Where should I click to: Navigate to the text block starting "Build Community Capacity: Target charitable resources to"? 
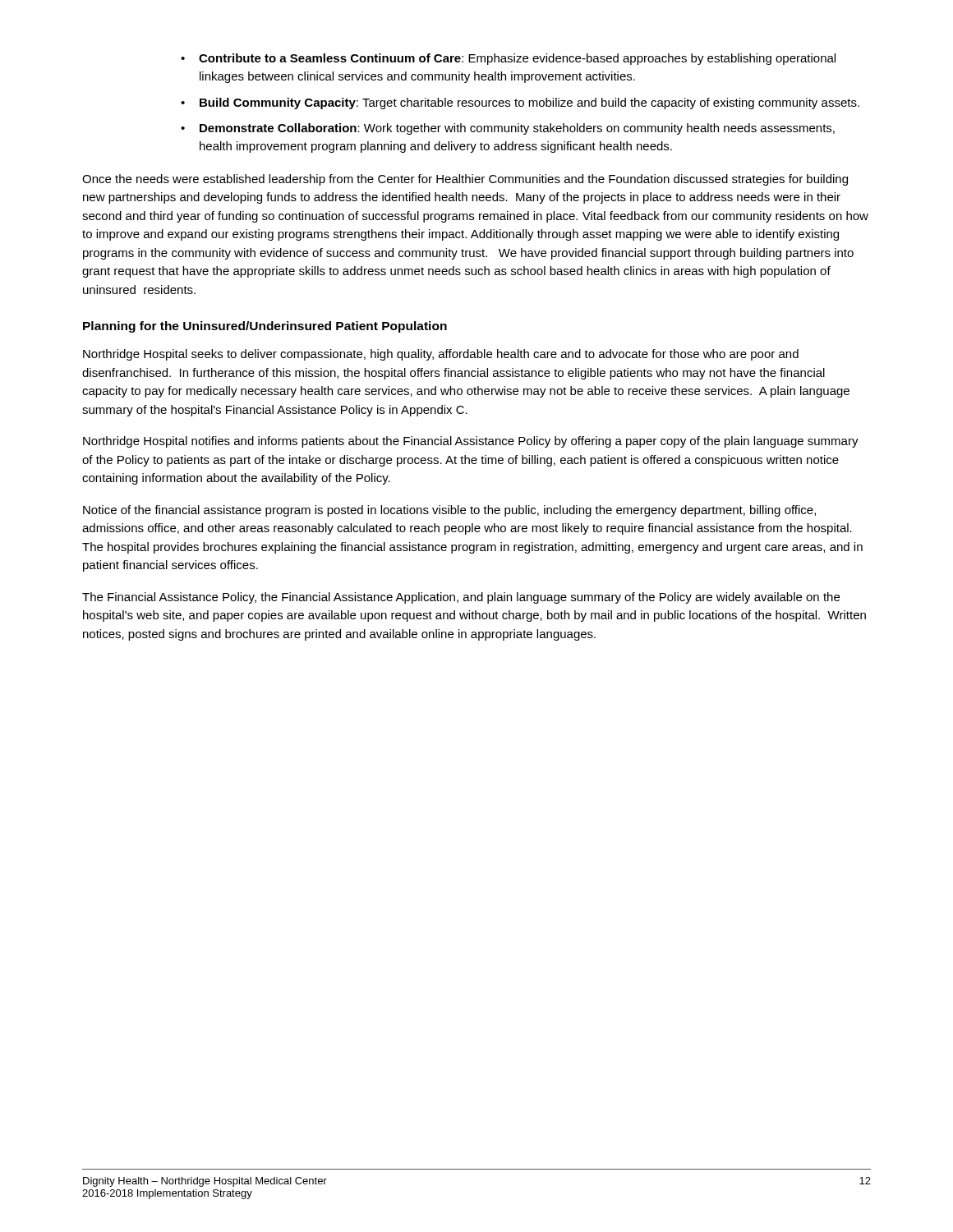tap(529, 102)
